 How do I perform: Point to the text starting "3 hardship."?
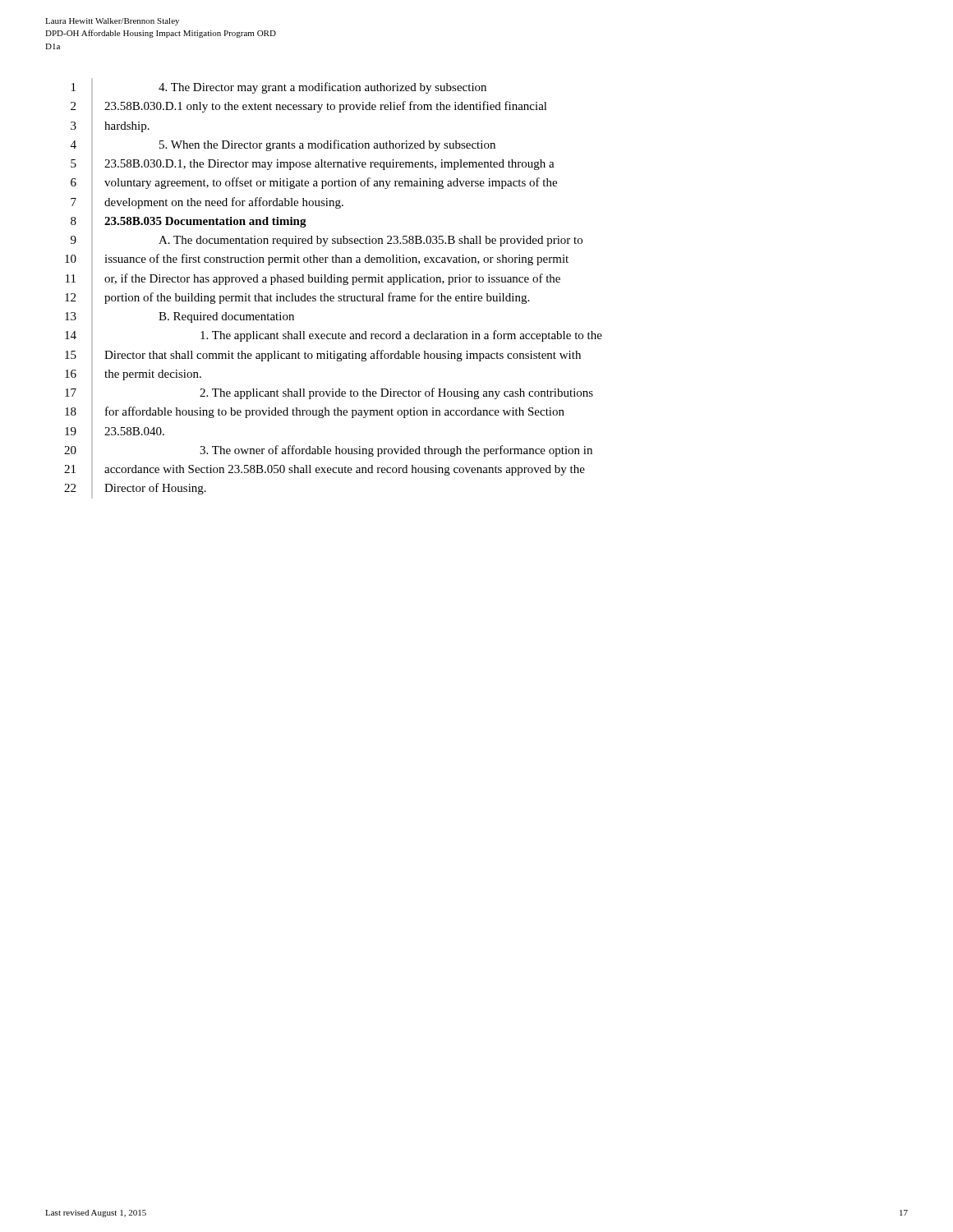[x=110, y=126]
